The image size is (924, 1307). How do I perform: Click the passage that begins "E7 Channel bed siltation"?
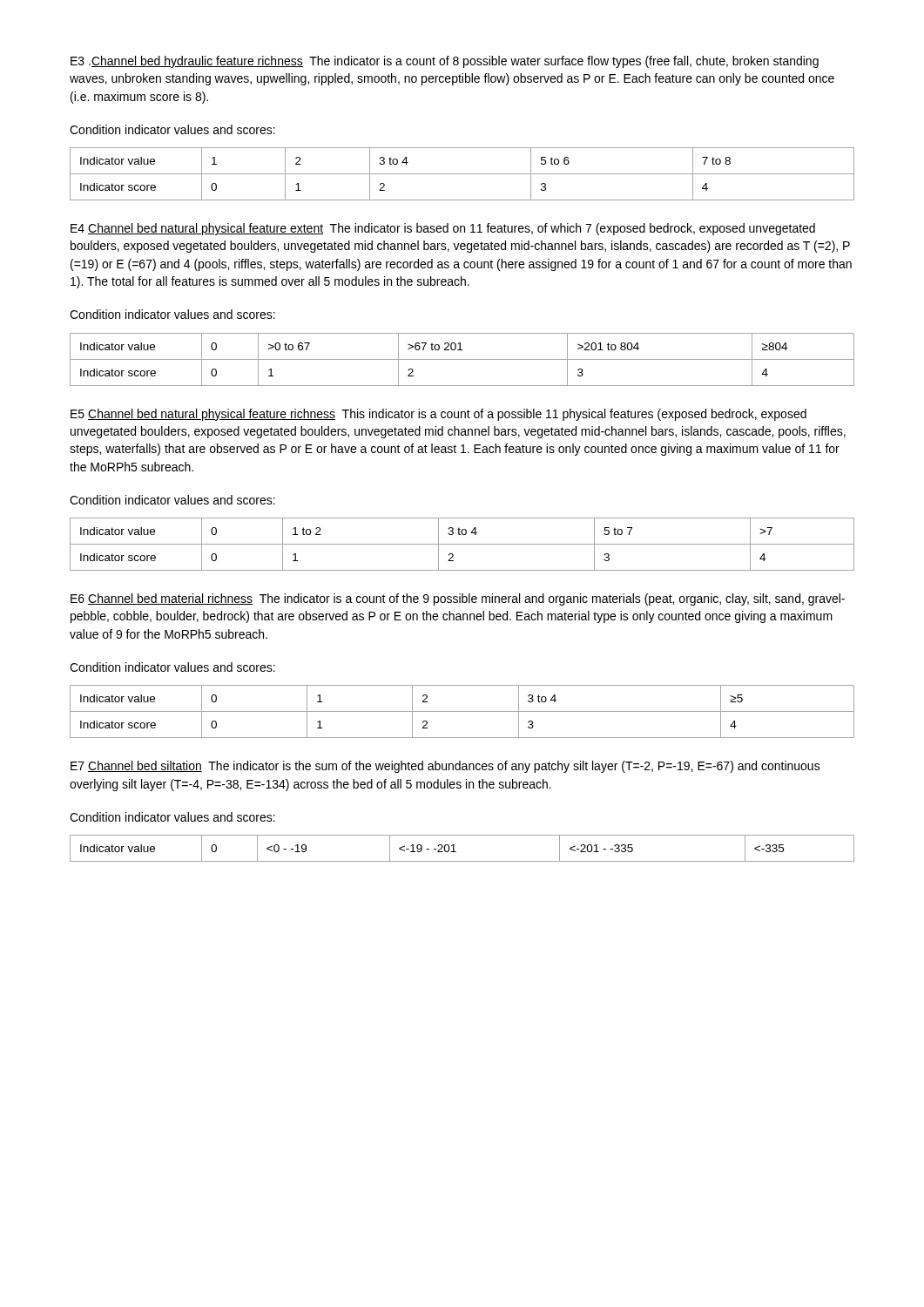(462, 775)
